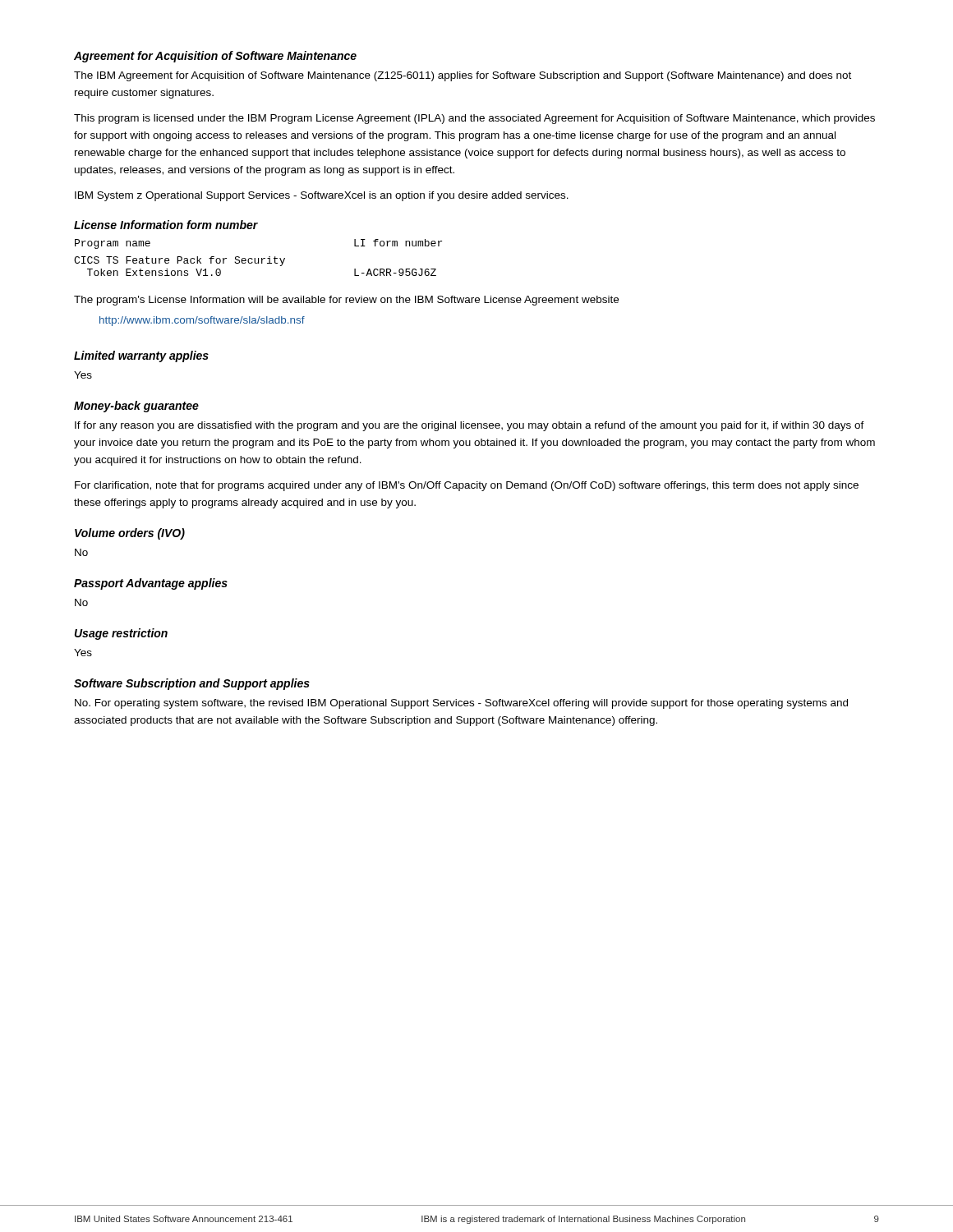The height and width of the screenshot is (1232, 953).
Task: Locate the region starting "This program is"
Action: pos(475,144)
